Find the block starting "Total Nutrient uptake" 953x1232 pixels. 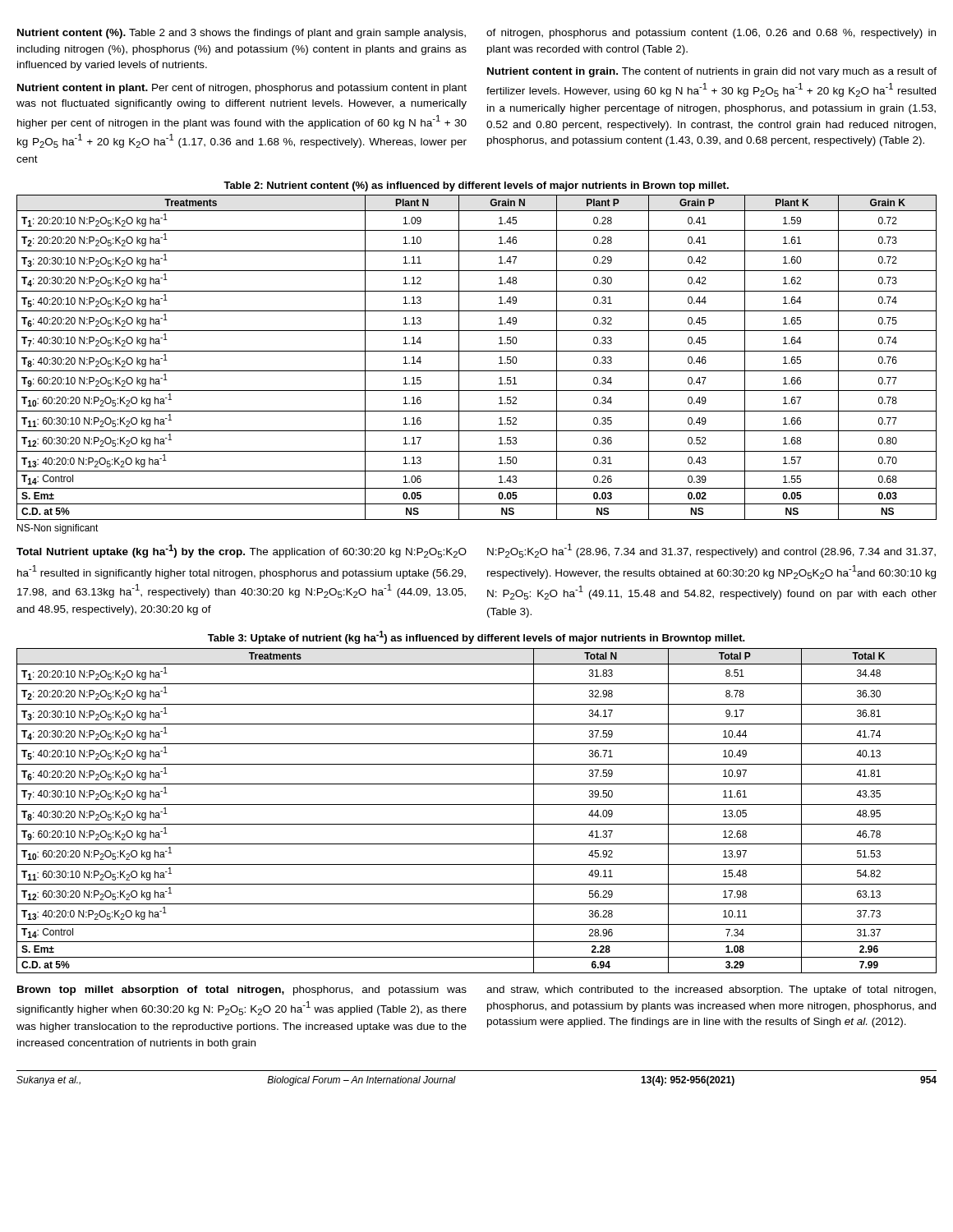(x=242, y=579)
